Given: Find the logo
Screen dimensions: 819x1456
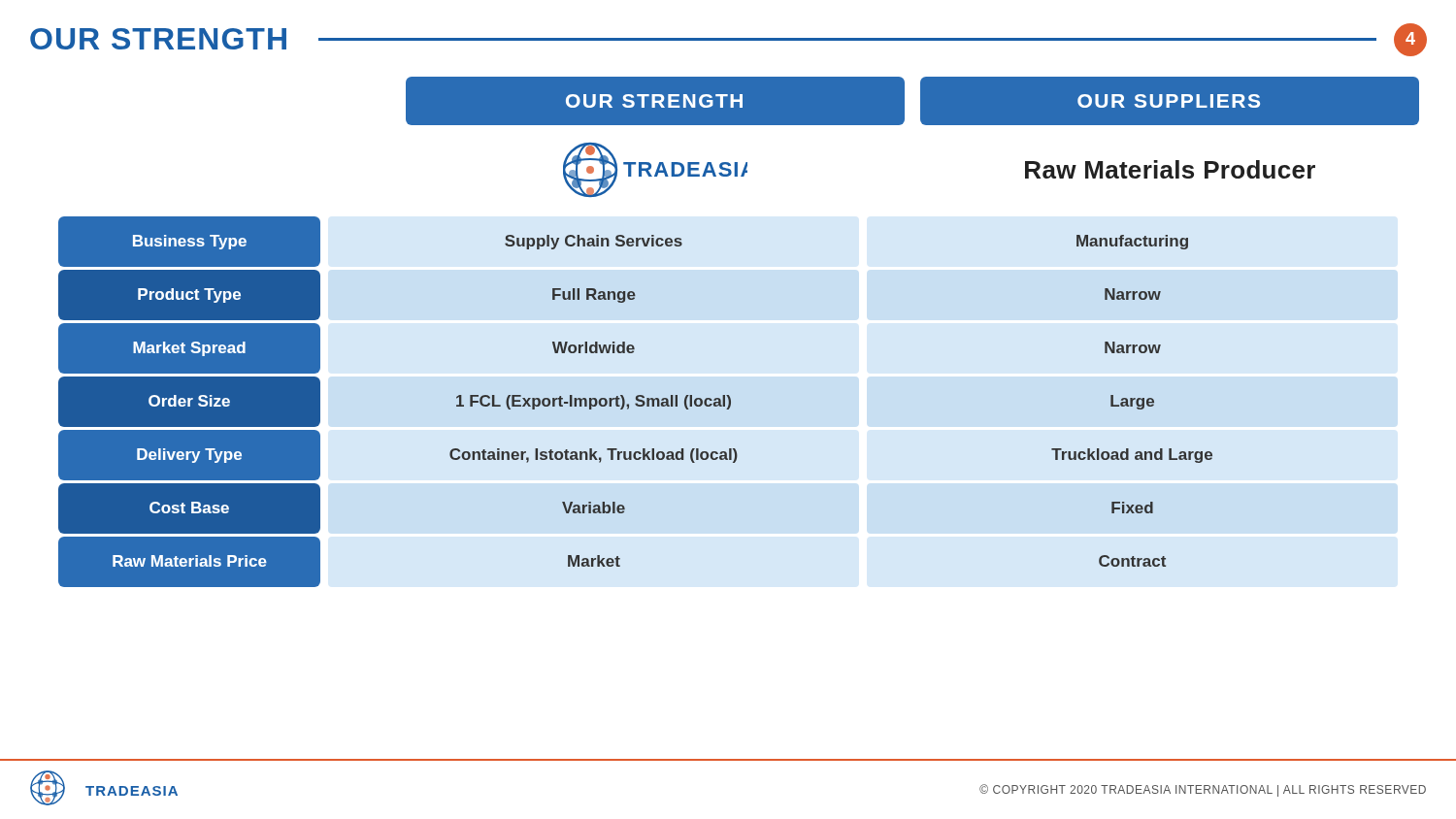Looking at the screenshot, I should click(x=655, y=170).
